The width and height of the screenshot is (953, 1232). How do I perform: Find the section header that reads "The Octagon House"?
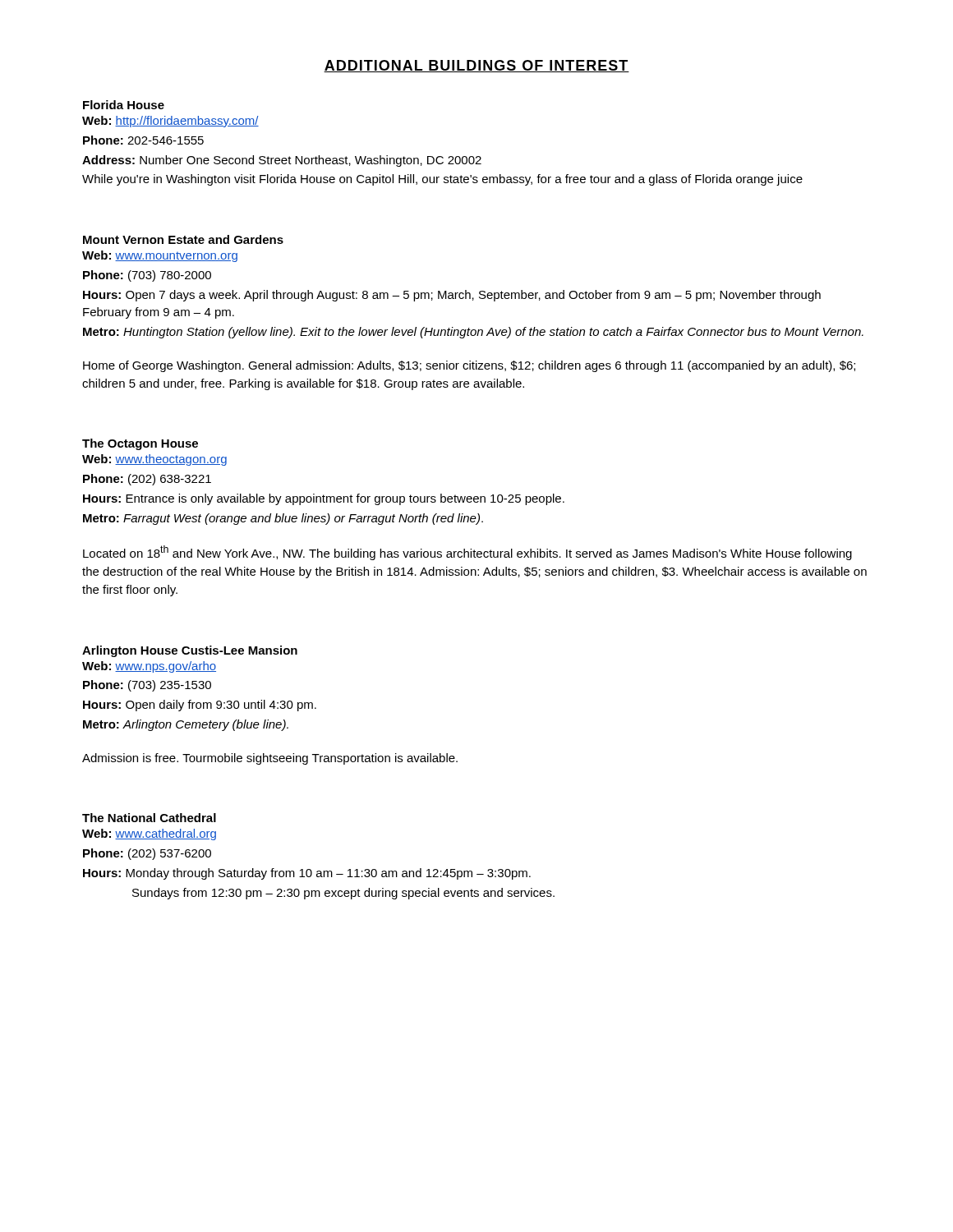point(140,443)
